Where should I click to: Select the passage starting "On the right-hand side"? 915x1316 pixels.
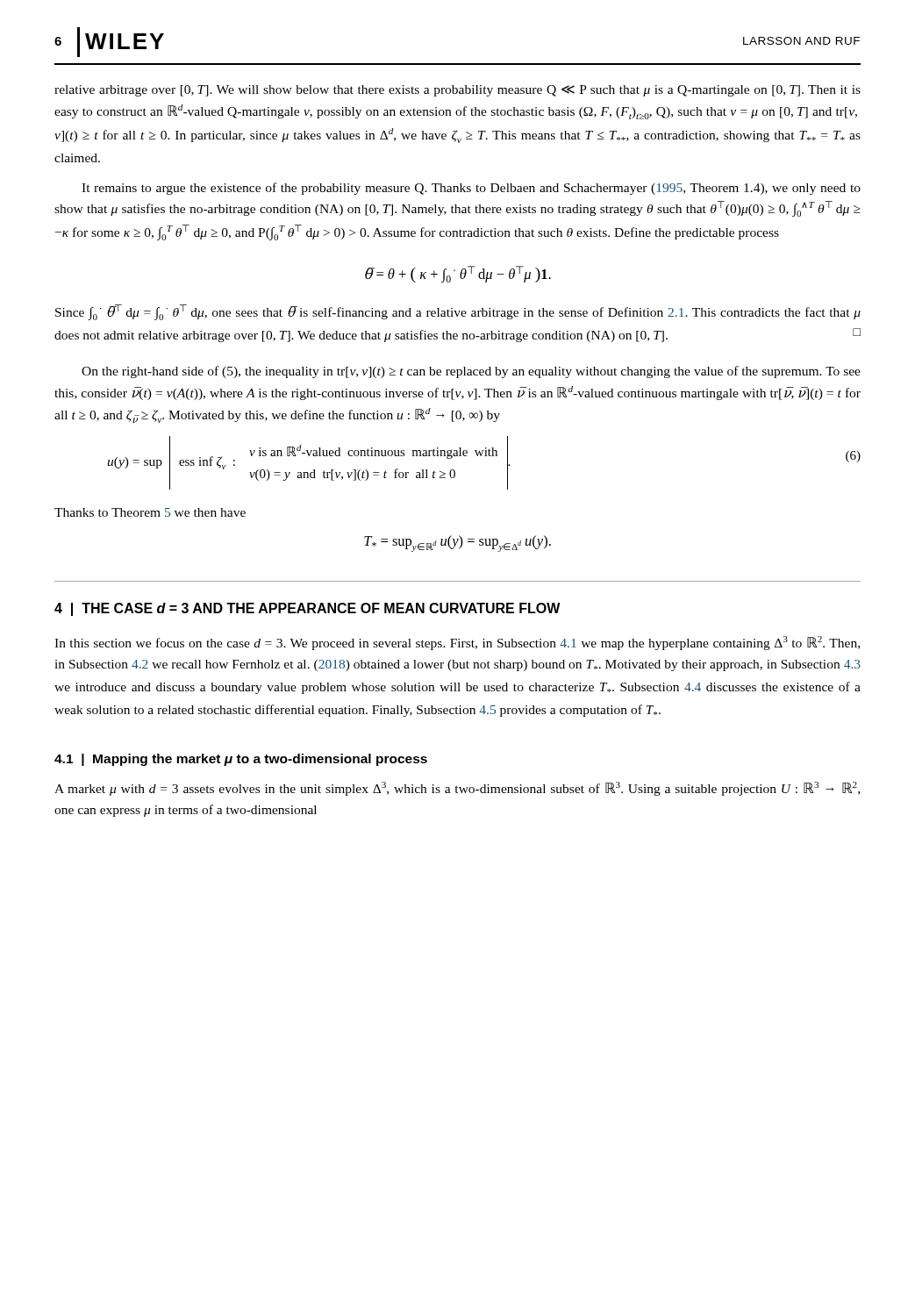pos(458,394)
